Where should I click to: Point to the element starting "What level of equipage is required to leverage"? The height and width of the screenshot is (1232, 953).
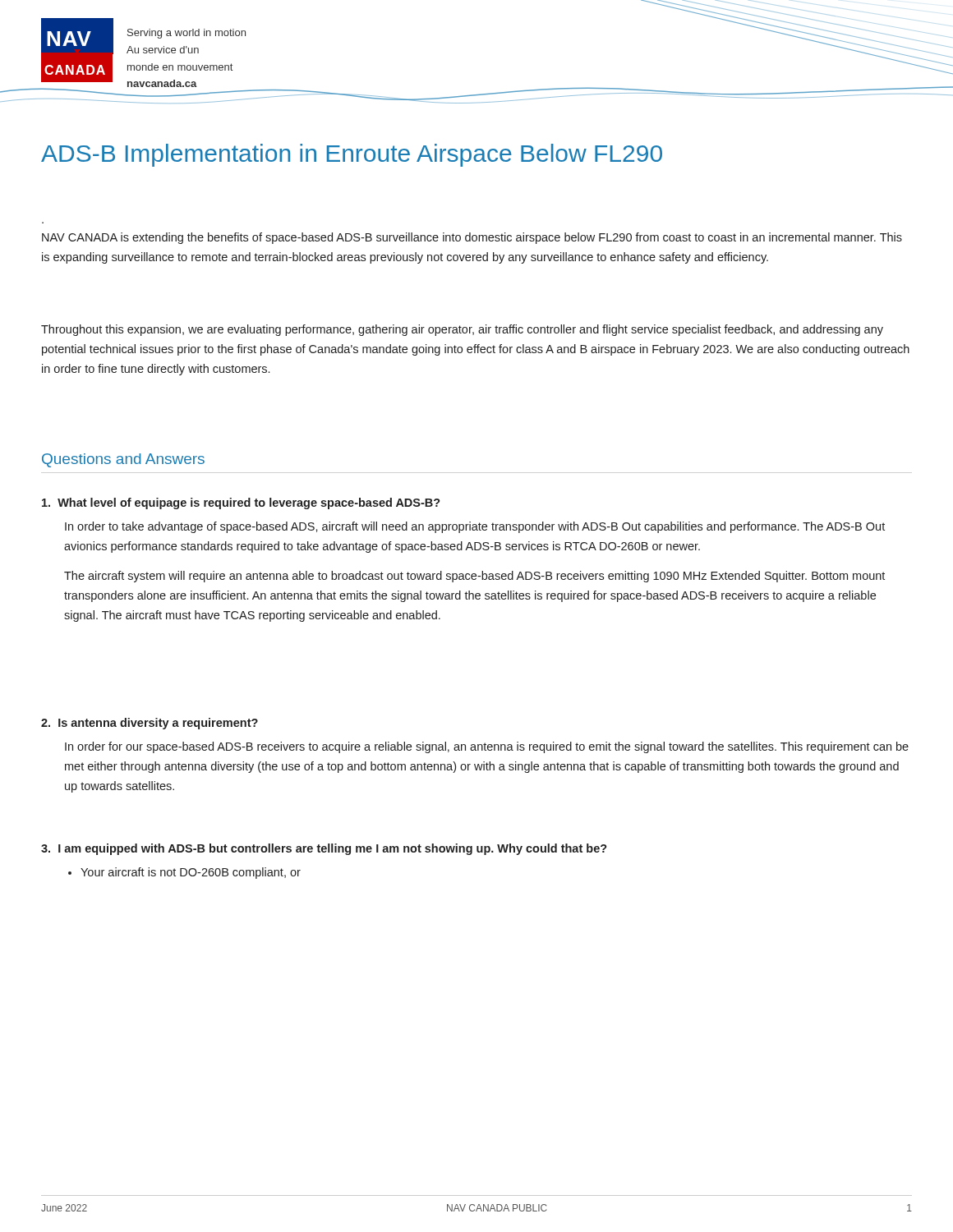pyautogui.click(x=476, y=561)
